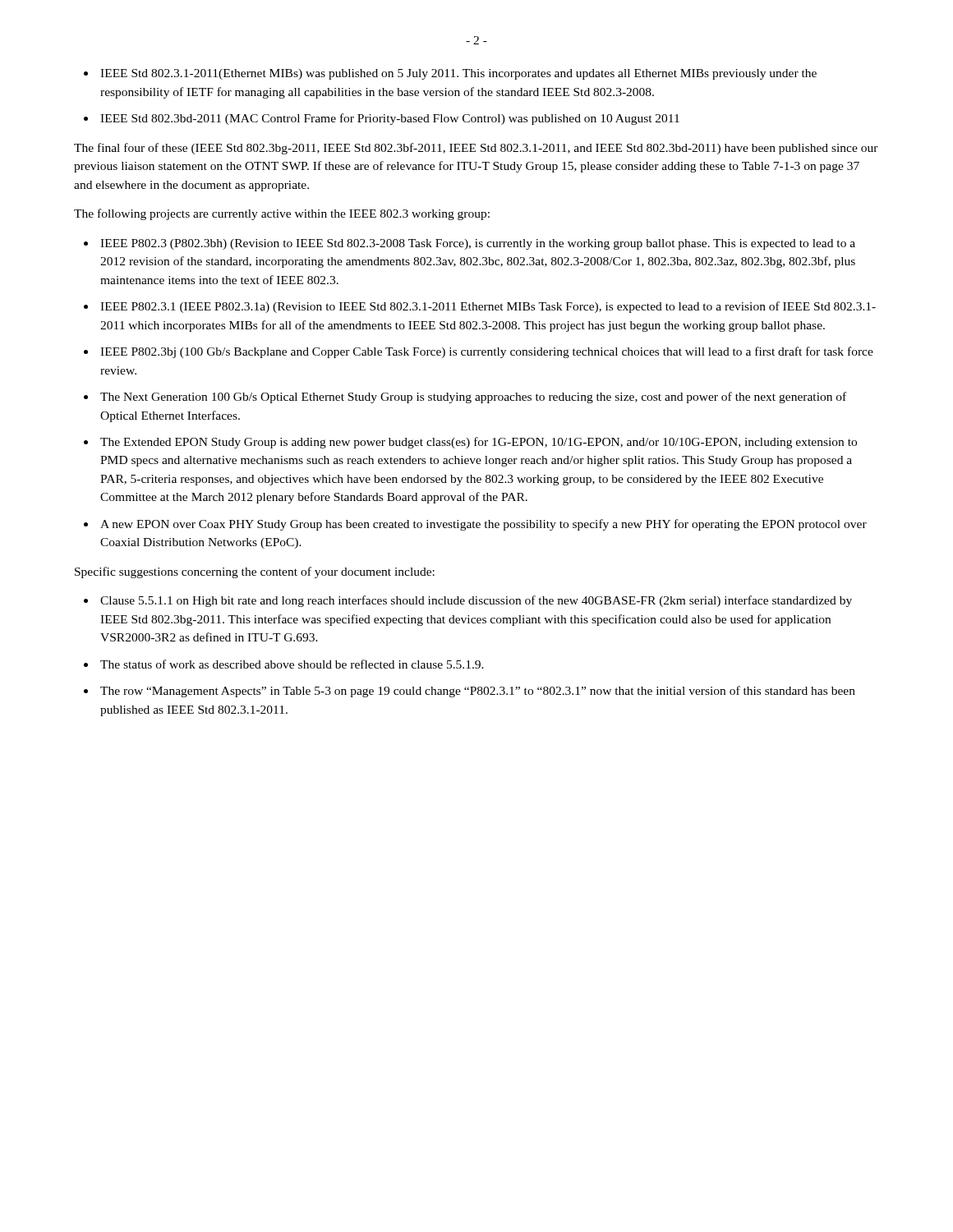
Task: Select the list item containing "IEEE Std 802.3bd-2011 (MAC Control Frame for Priority-based"
Action: (x=390, y=118)
